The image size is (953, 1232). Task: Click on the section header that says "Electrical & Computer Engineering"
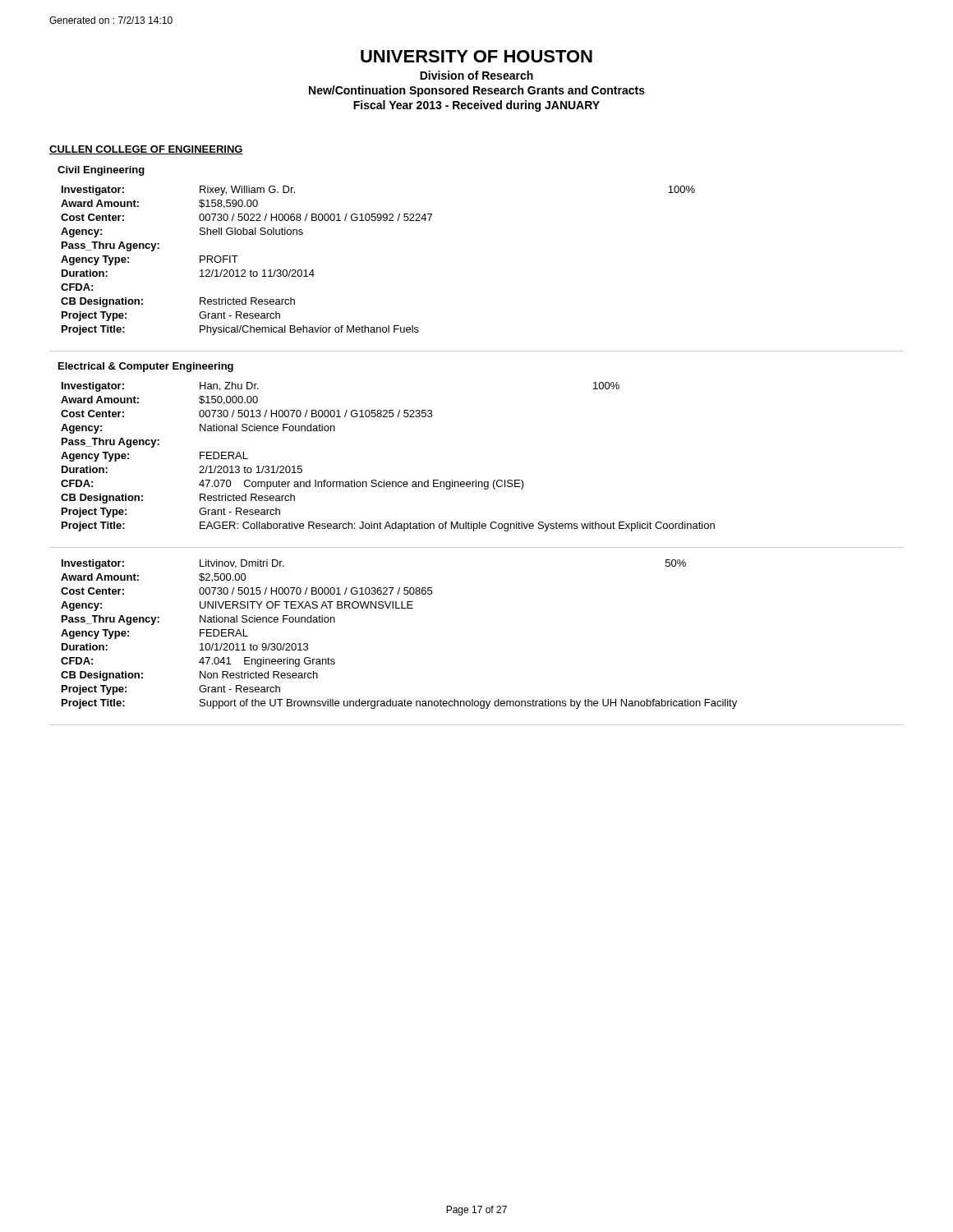[146, 366]
